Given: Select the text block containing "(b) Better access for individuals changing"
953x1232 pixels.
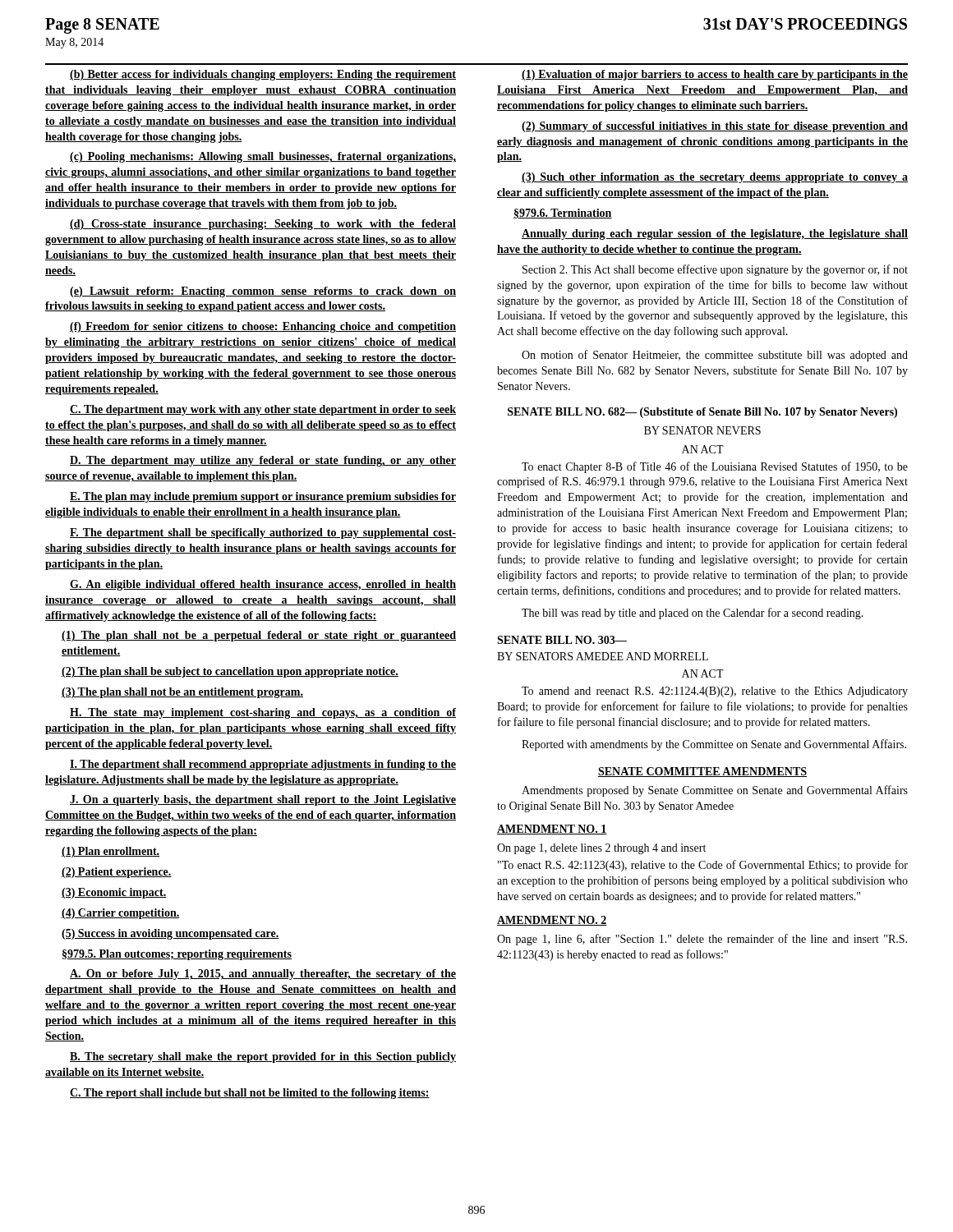Looking at the screenshot, I should point(251,584).
